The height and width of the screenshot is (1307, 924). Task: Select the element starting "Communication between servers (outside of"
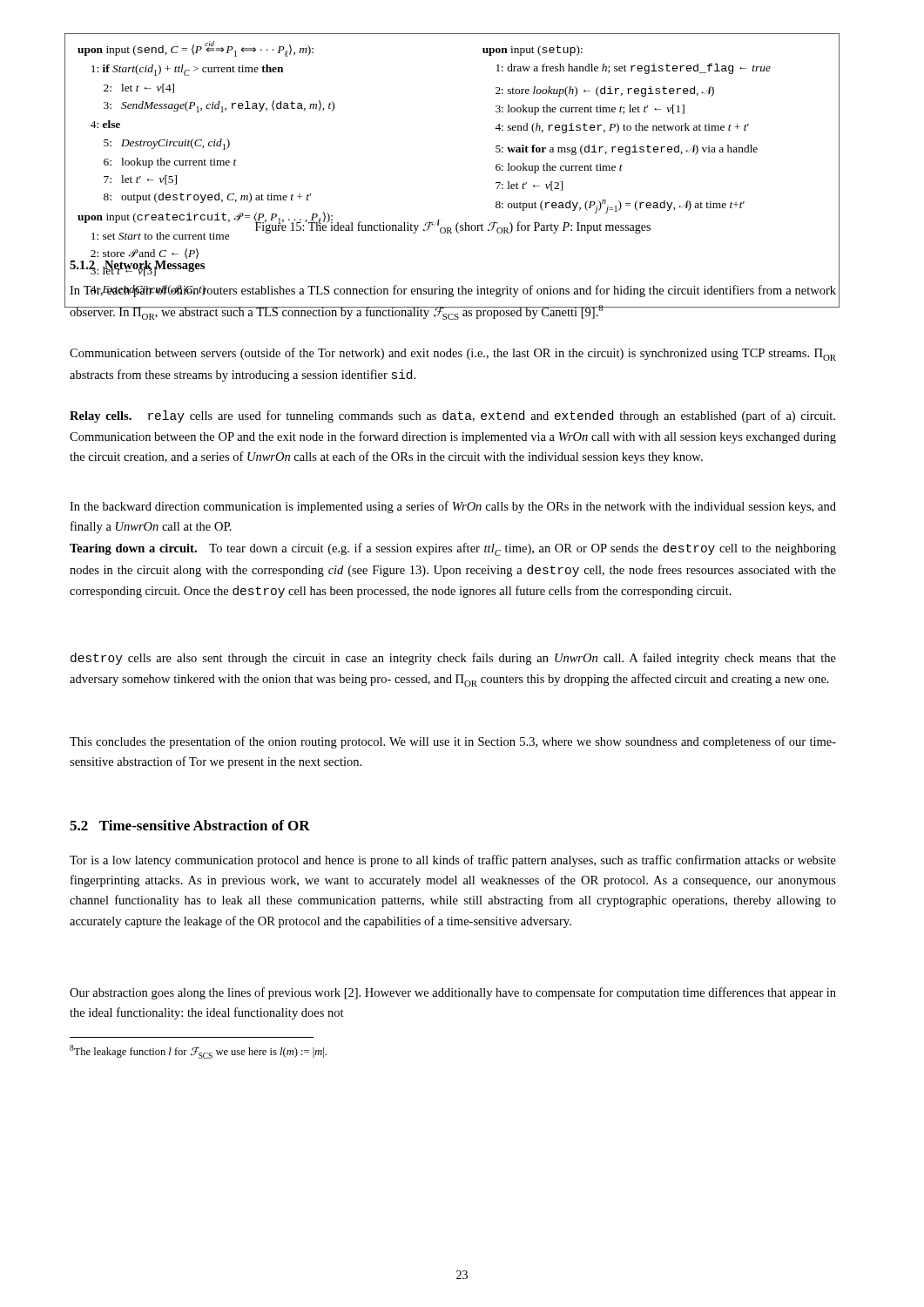453,364
